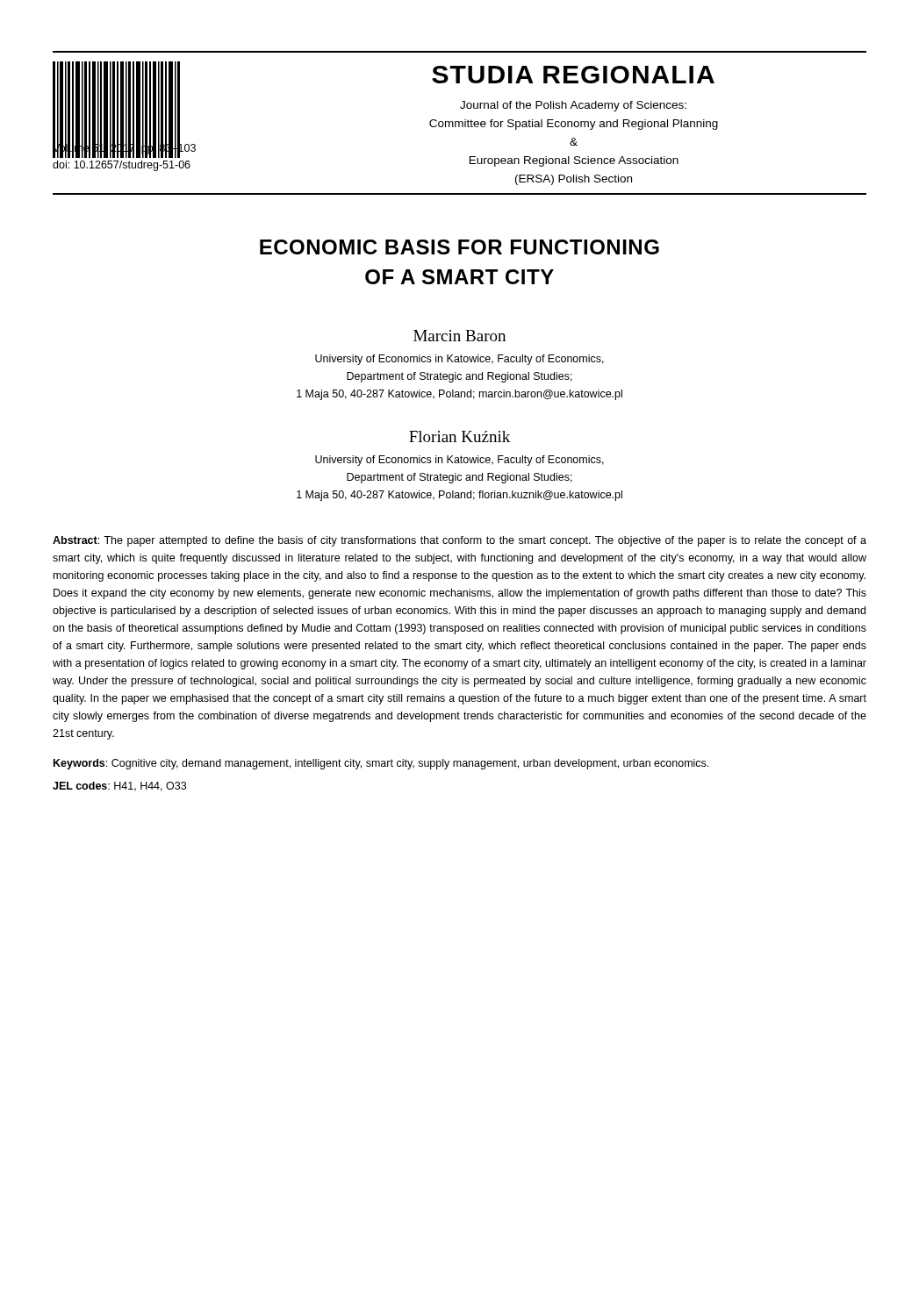Viewport: 919px width, 1316px height.
Task: Find the text block starting "Volume 51, 2017, pp. 83–103 doi:"
Action: pyautogui.click(x=124, y=156)
